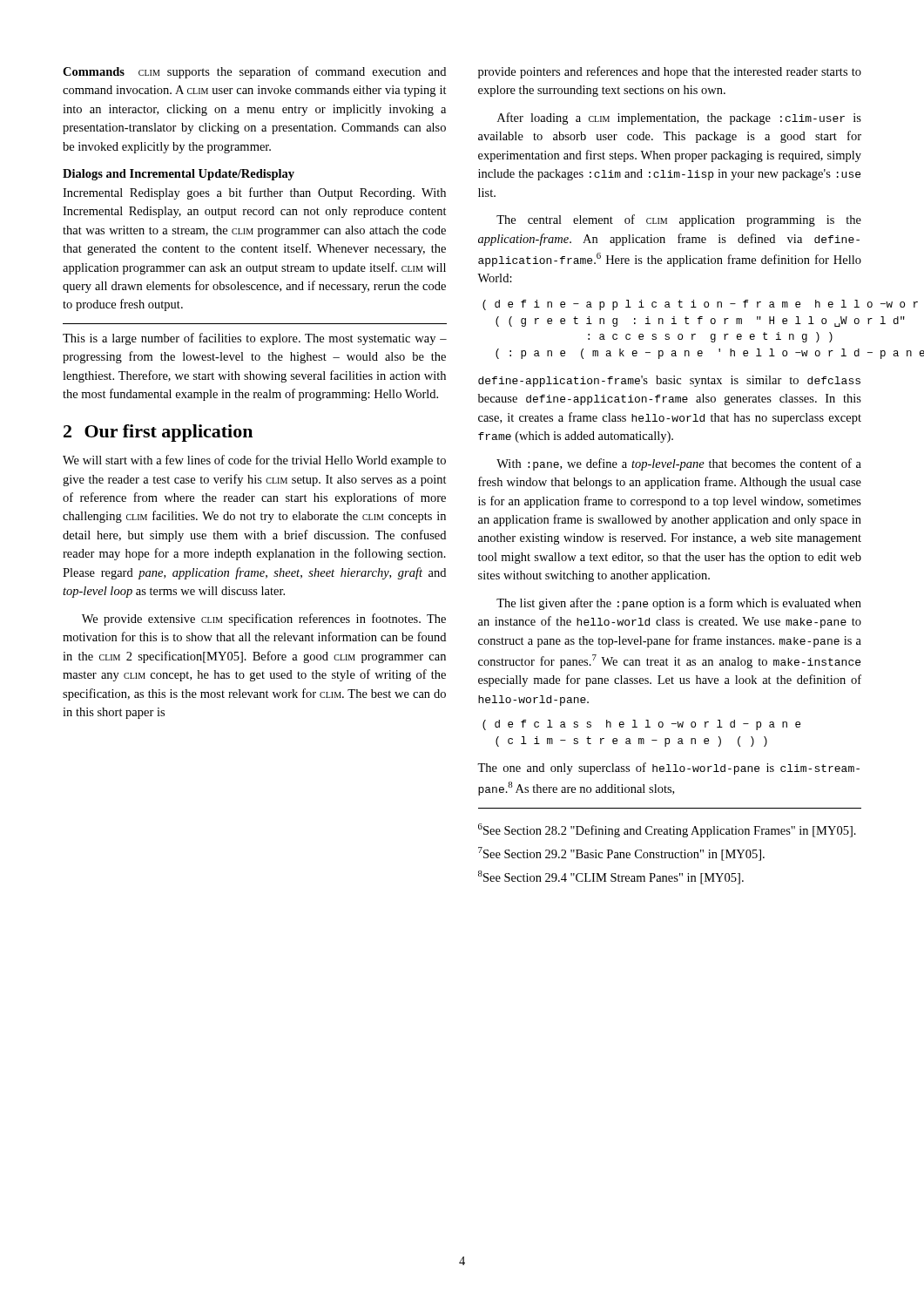The image size is (924, 1307).
Task: Click on the text block with the text "( d e f i n"
Action: (671, 330)
